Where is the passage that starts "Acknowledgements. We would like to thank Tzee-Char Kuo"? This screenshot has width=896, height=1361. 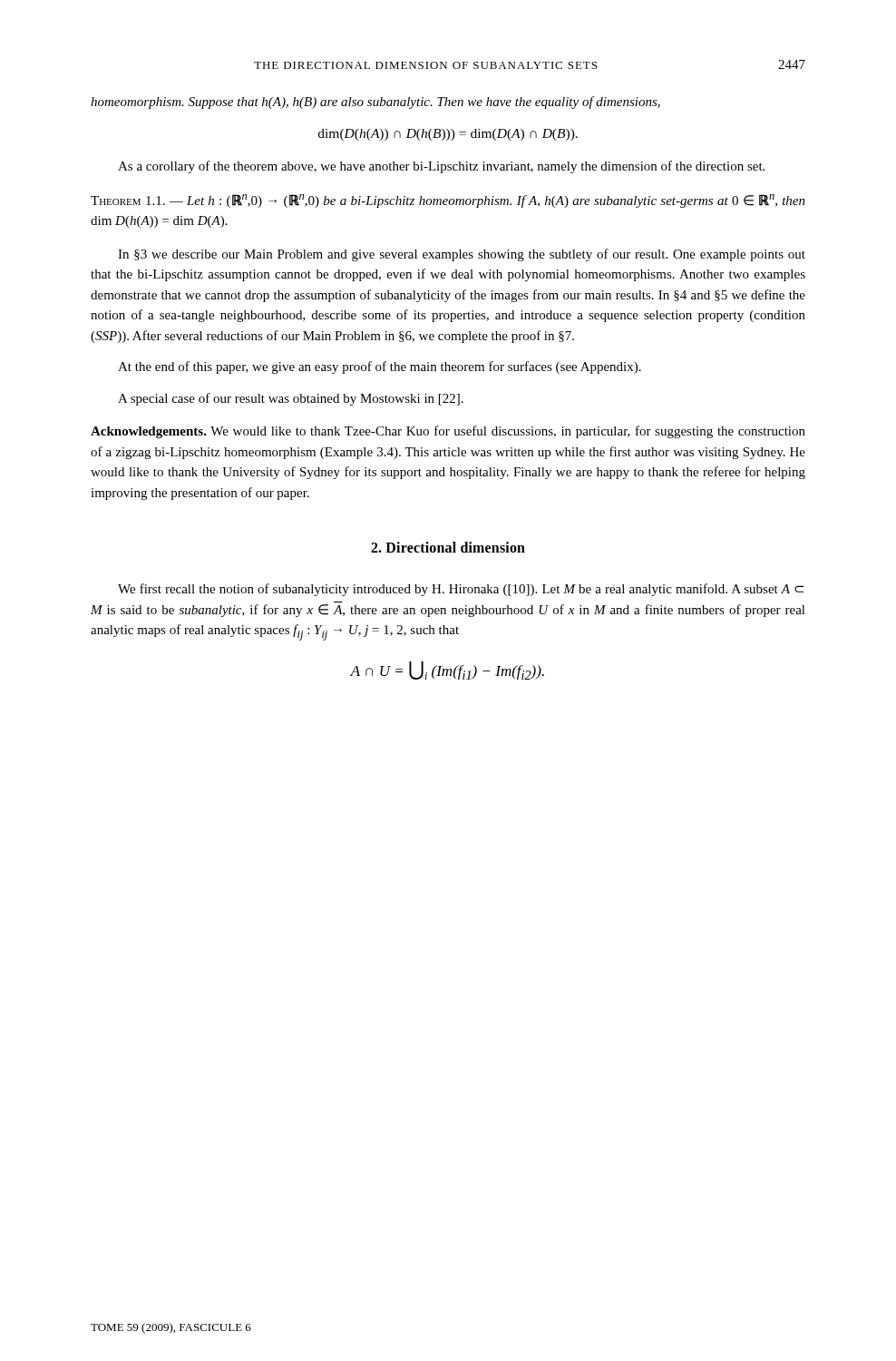[x=448, y=462]
